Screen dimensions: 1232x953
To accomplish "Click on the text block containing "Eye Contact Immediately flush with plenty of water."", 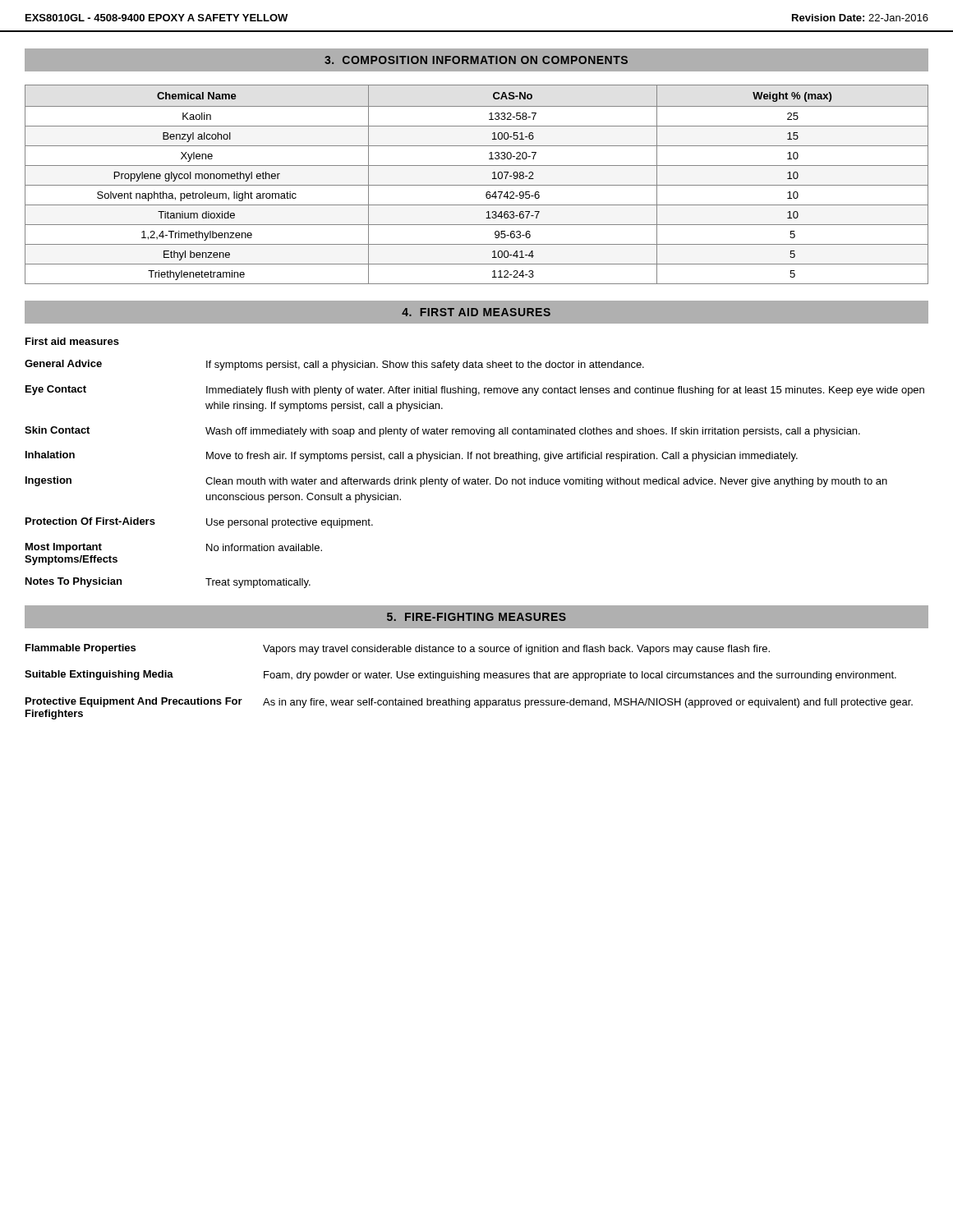I will 476,398.
